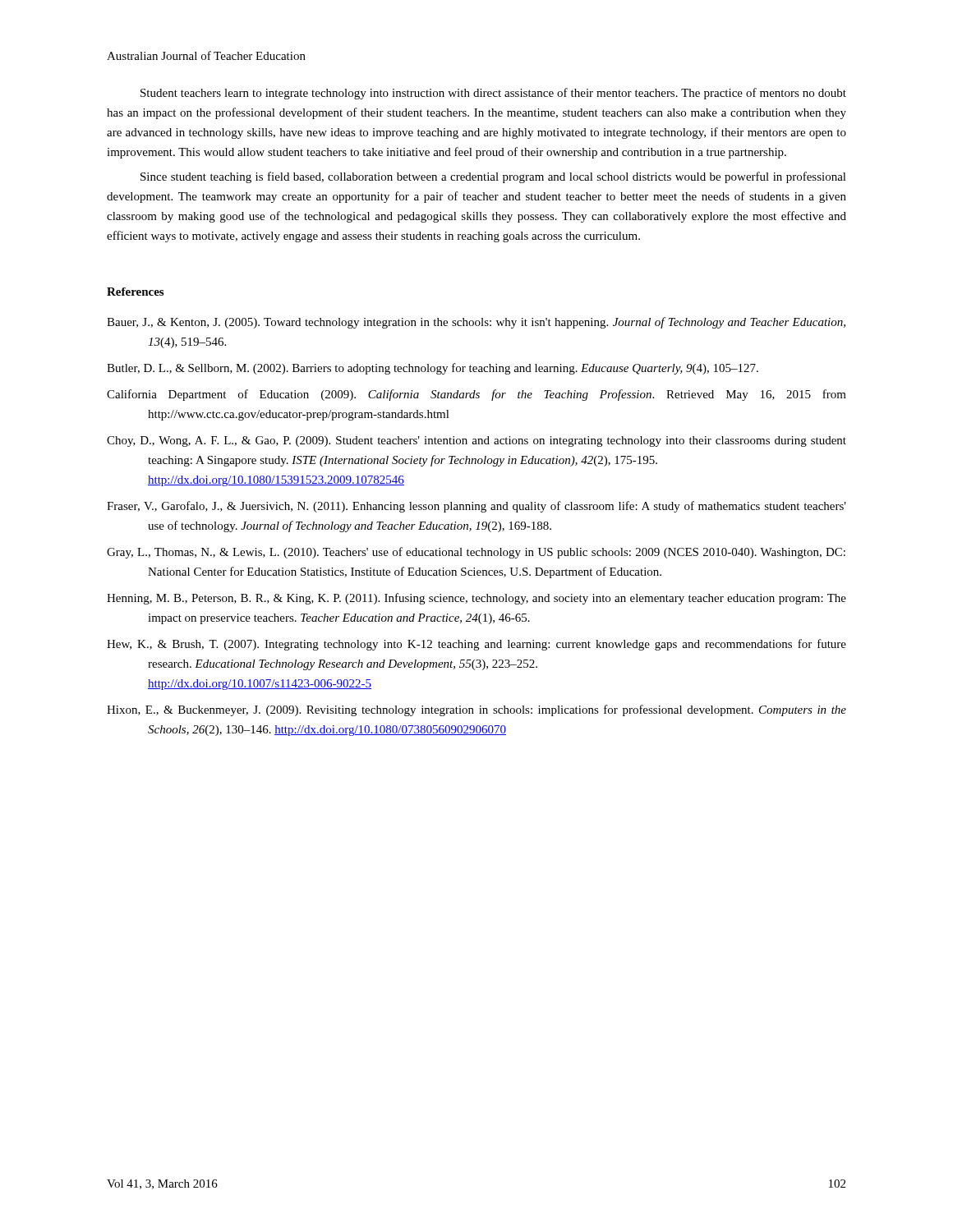Locate the region starting "Choy, D., Wong, A. F. L., & Gao,"
The height and width of the screenshot is (1232, 953).
tap(476, 460)
